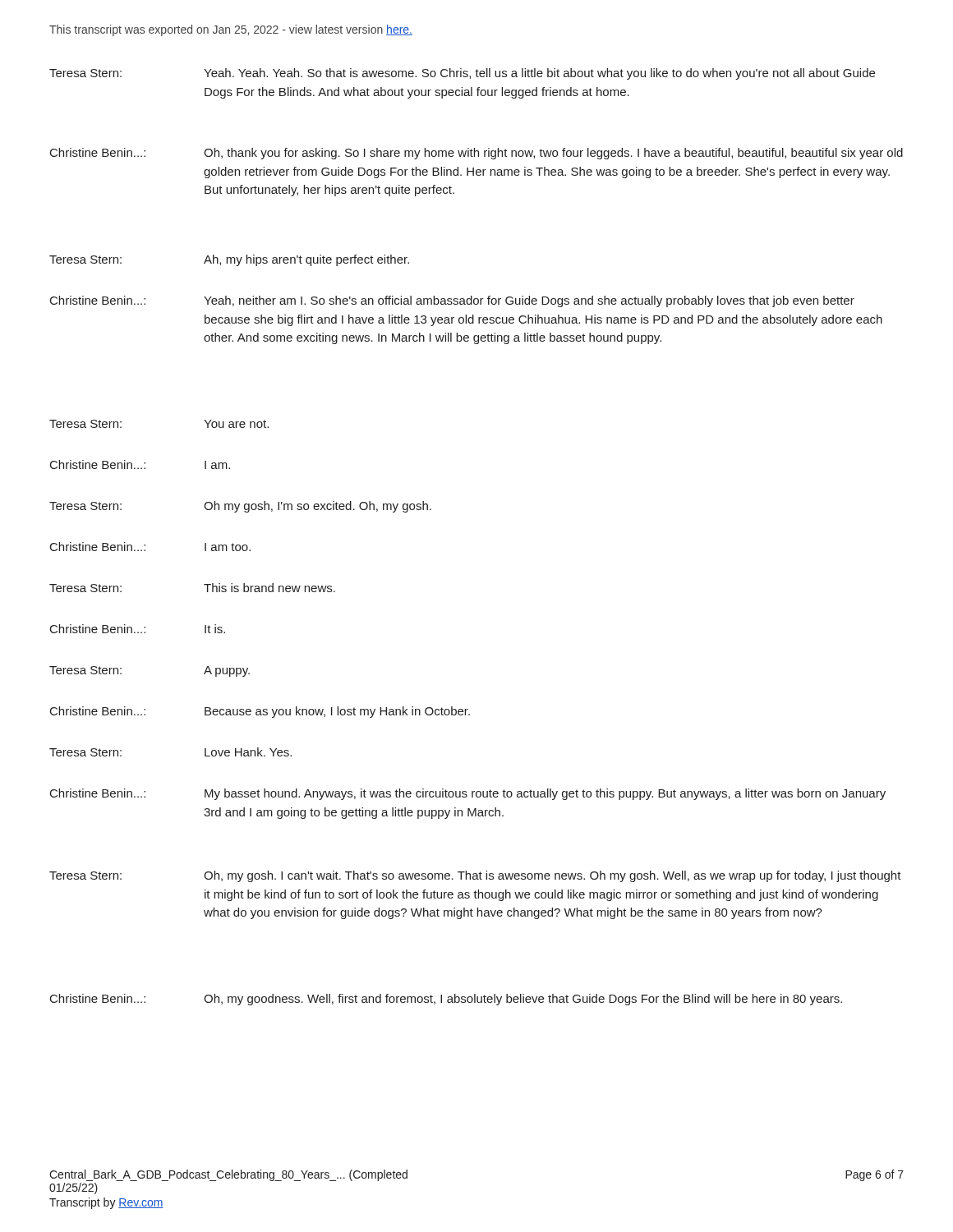Select the block starting "Teresa Stern: Oh my gosh, I'm so"
The width and height of the screenshot is (953, 1232).
pos(240,507)
